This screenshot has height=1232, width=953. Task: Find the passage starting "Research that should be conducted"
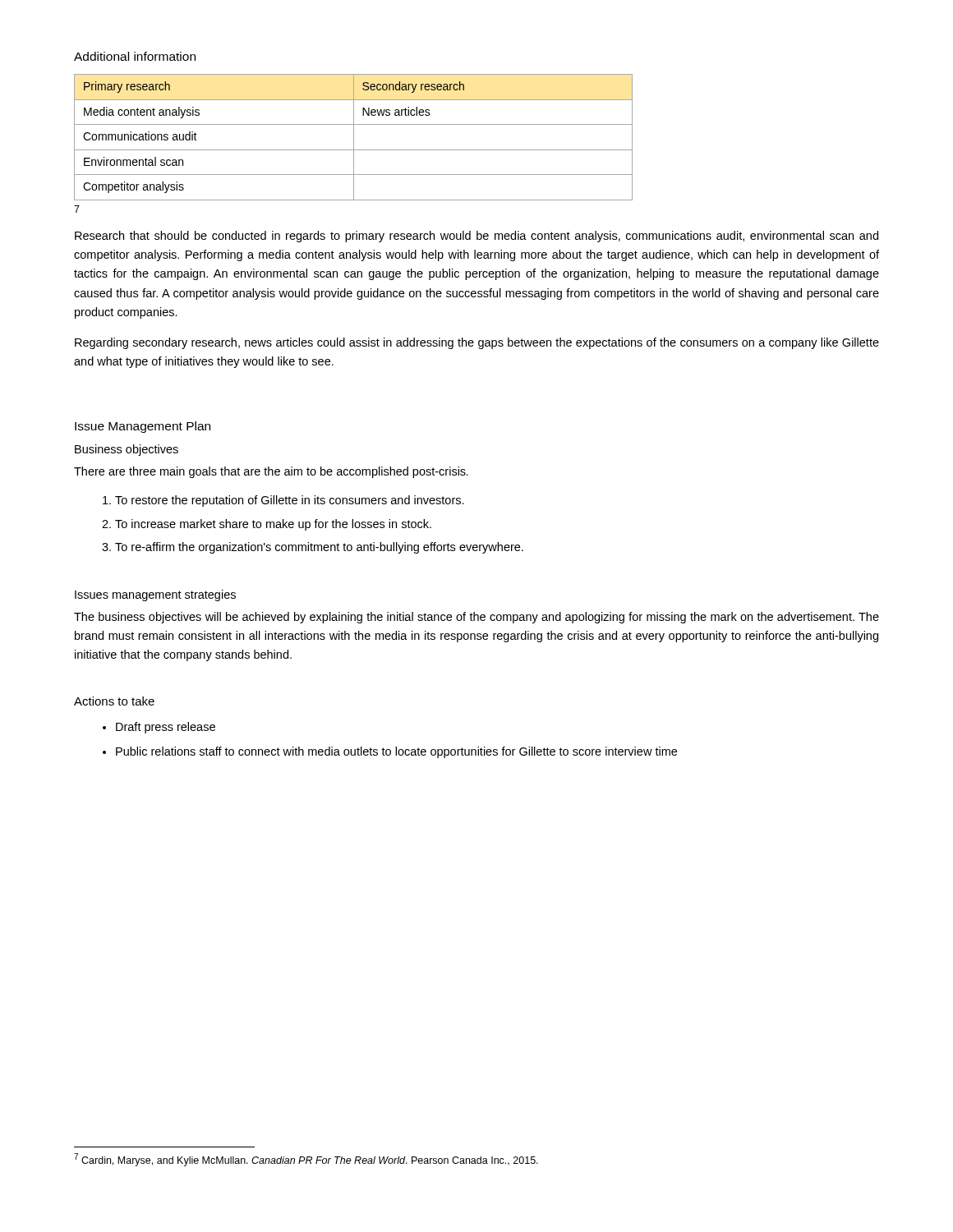[x=476, y=274]
